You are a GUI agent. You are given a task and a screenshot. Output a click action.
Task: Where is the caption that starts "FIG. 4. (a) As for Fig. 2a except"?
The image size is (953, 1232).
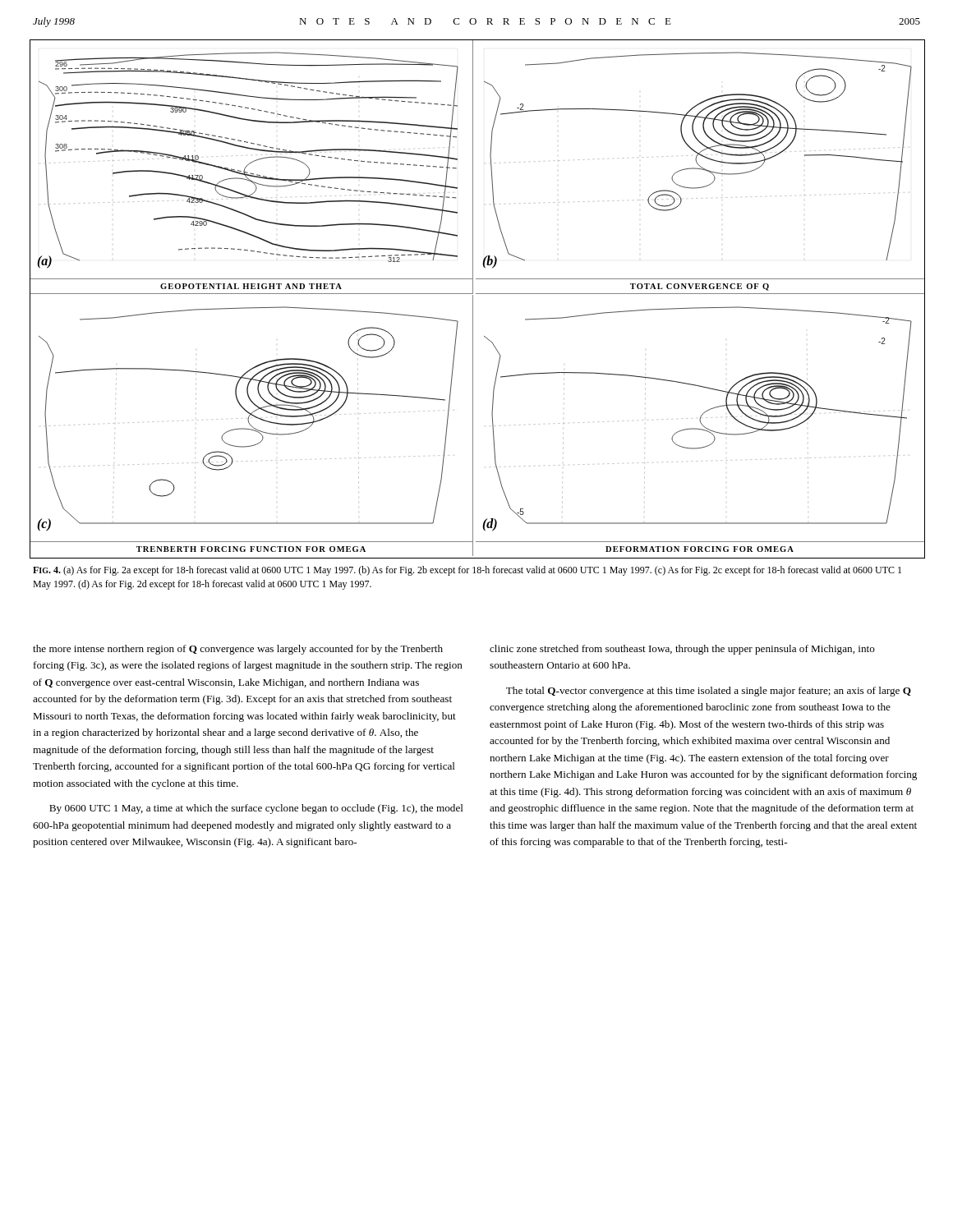click(x=467, y=577)
